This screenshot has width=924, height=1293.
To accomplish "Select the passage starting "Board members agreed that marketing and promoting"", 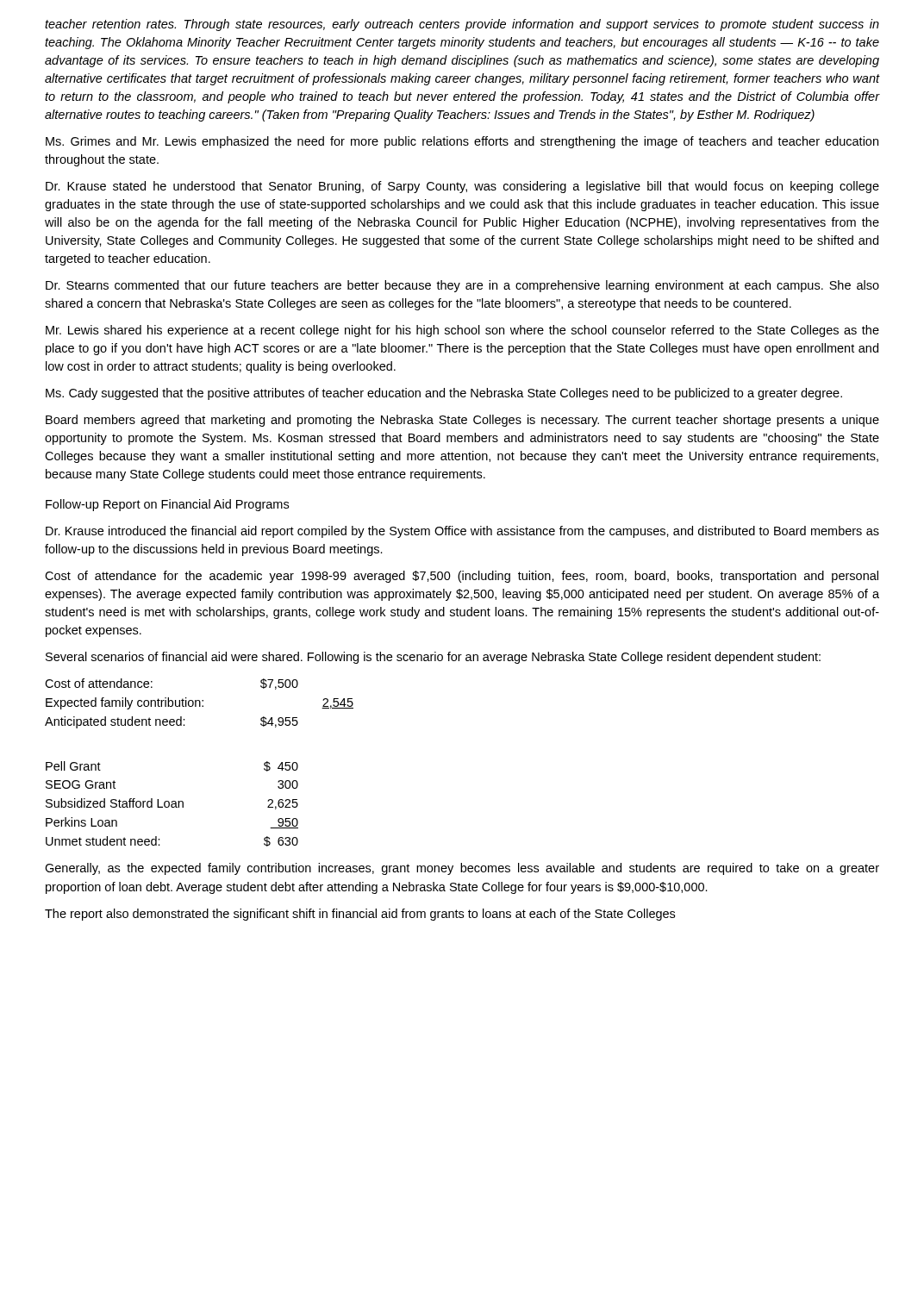I will coord(462,448).
